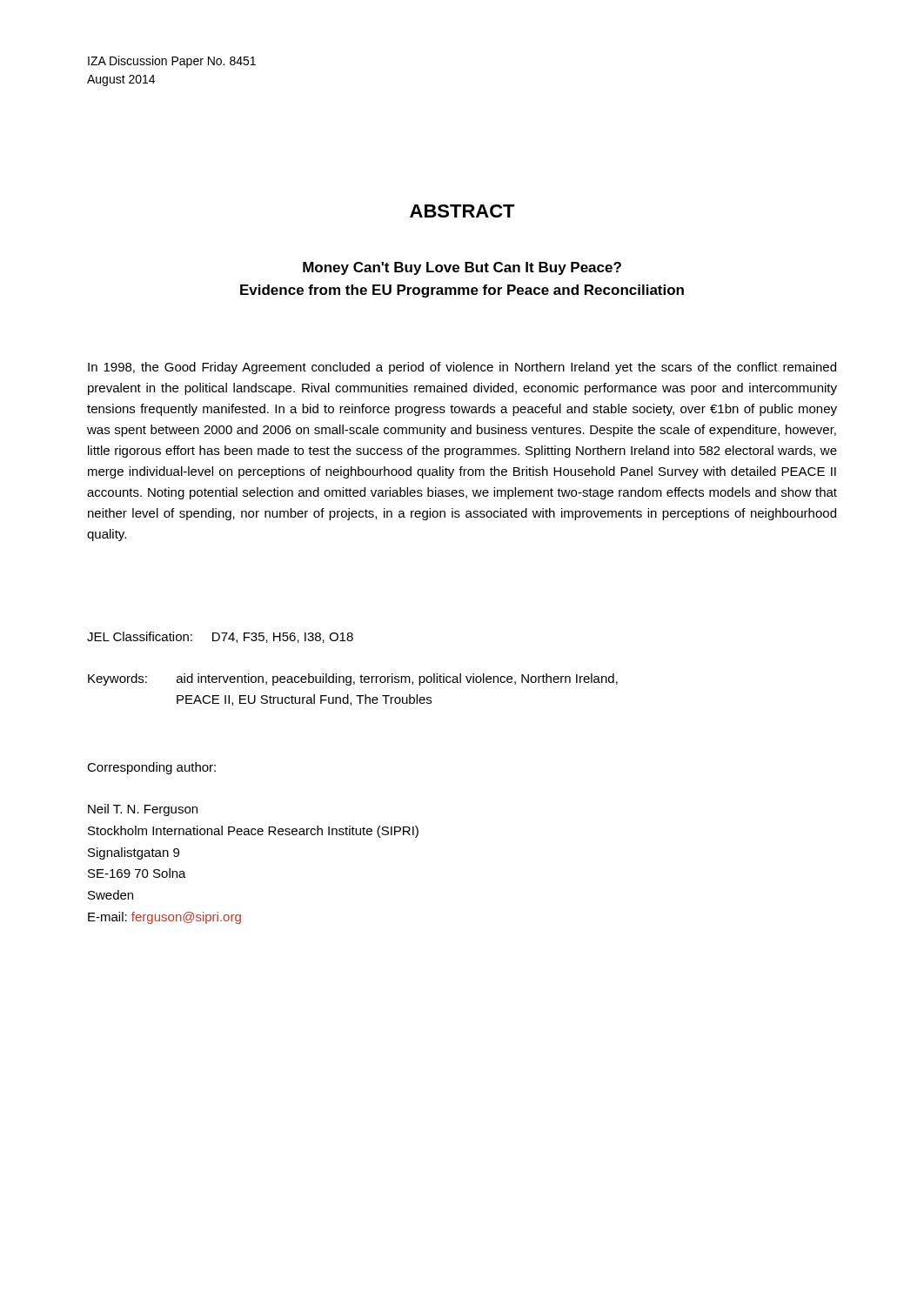Screen dimensions: 1305x924
Task: Select a section header
Action: click(x=462, y=279)
